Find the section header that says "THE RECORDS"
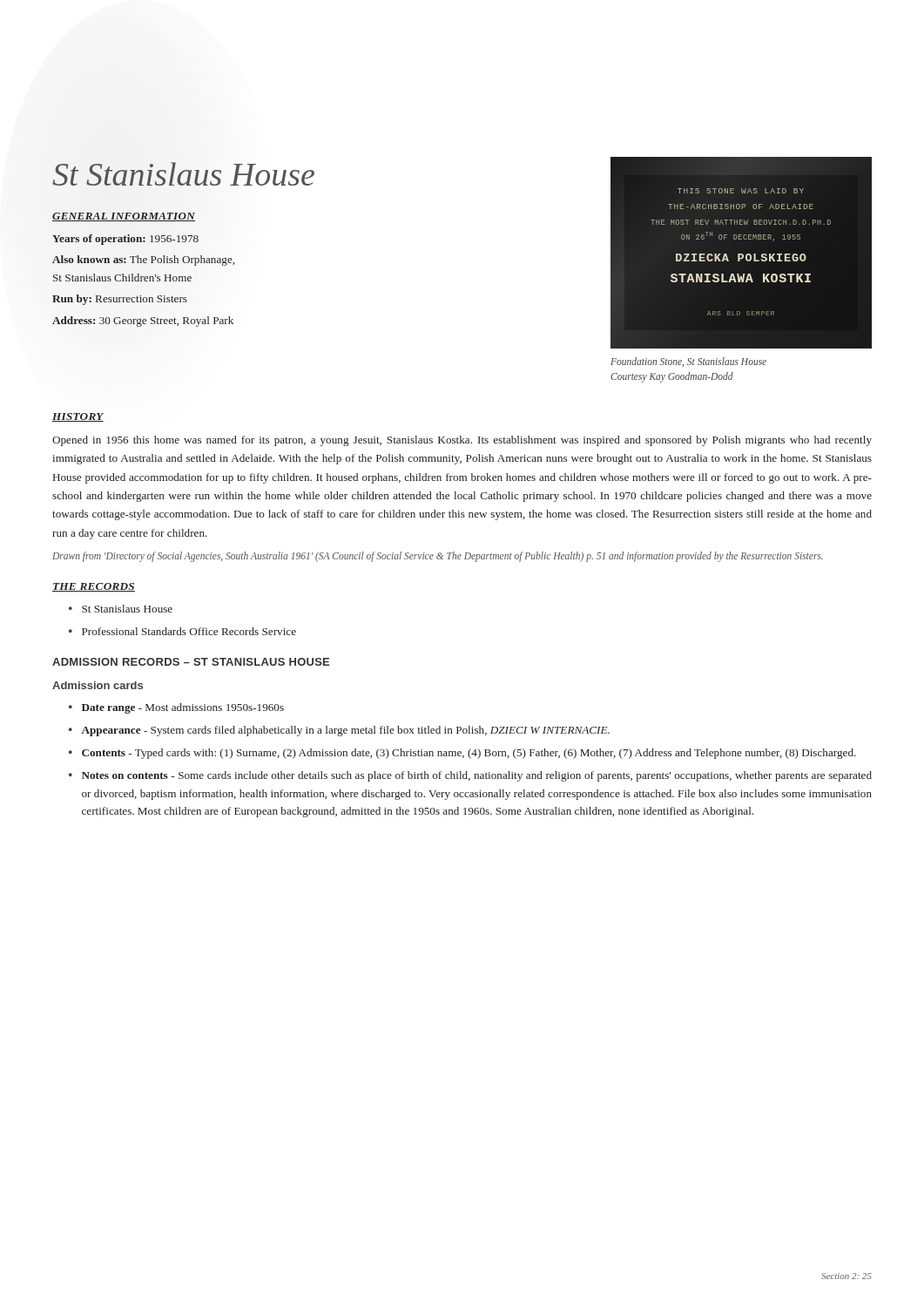This screenshot has width=924, height=1307. coord(94,587)
